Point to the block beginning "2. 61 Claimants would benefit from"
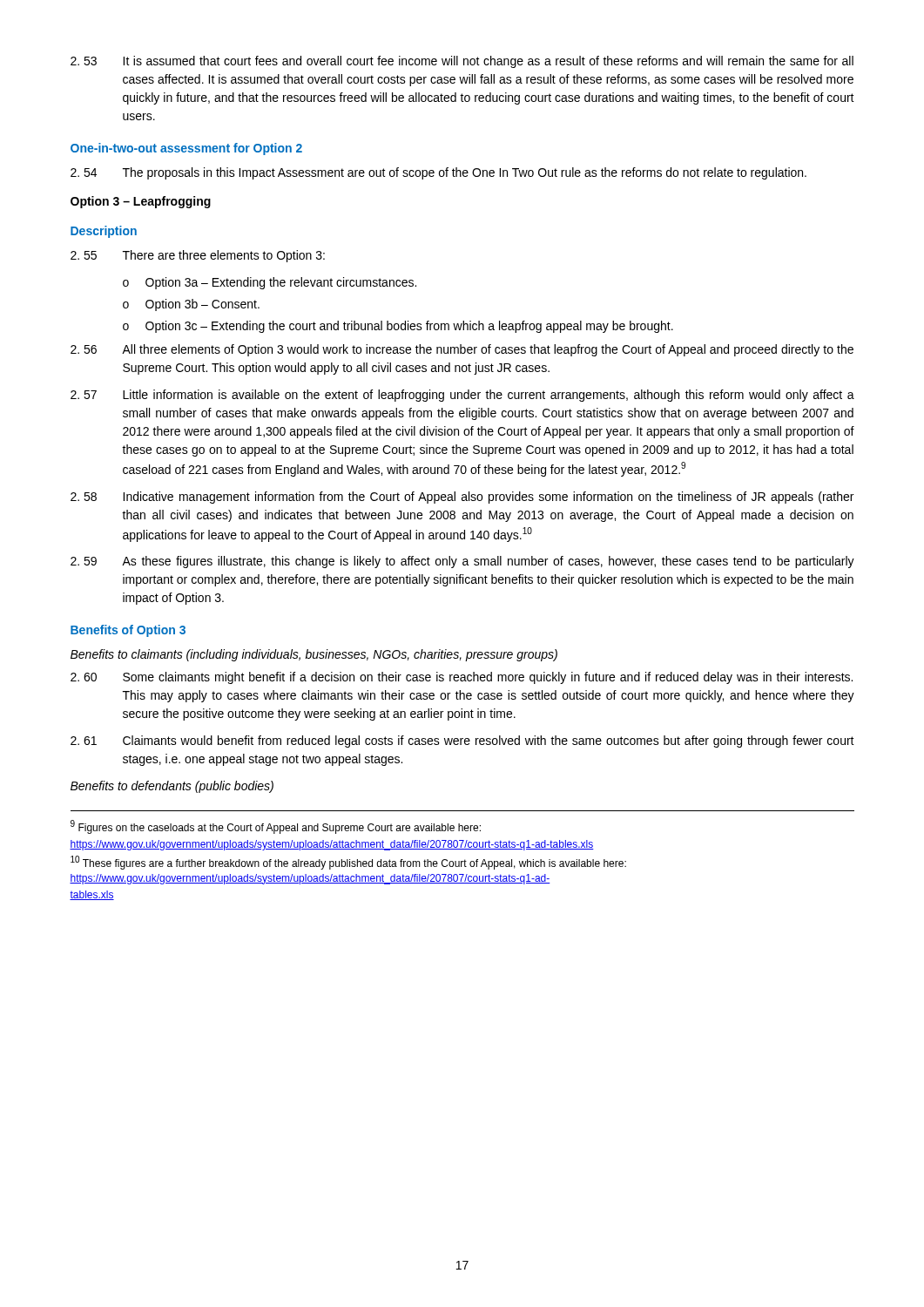The width and height of the screenshot is (924, 1307). [462, 750]
